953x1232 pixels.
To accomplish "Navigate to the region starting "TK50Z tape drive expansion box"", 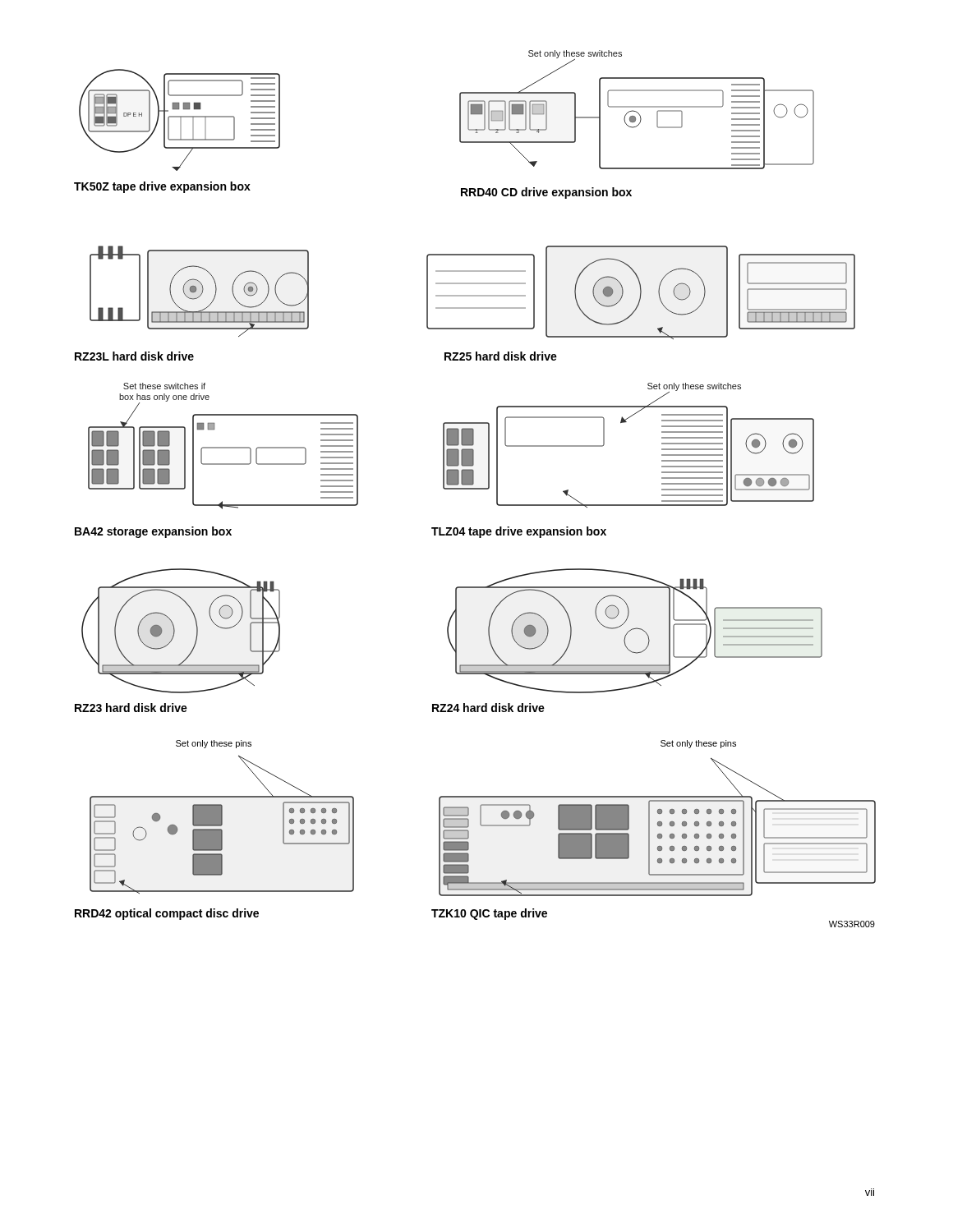I will [162, 186].
